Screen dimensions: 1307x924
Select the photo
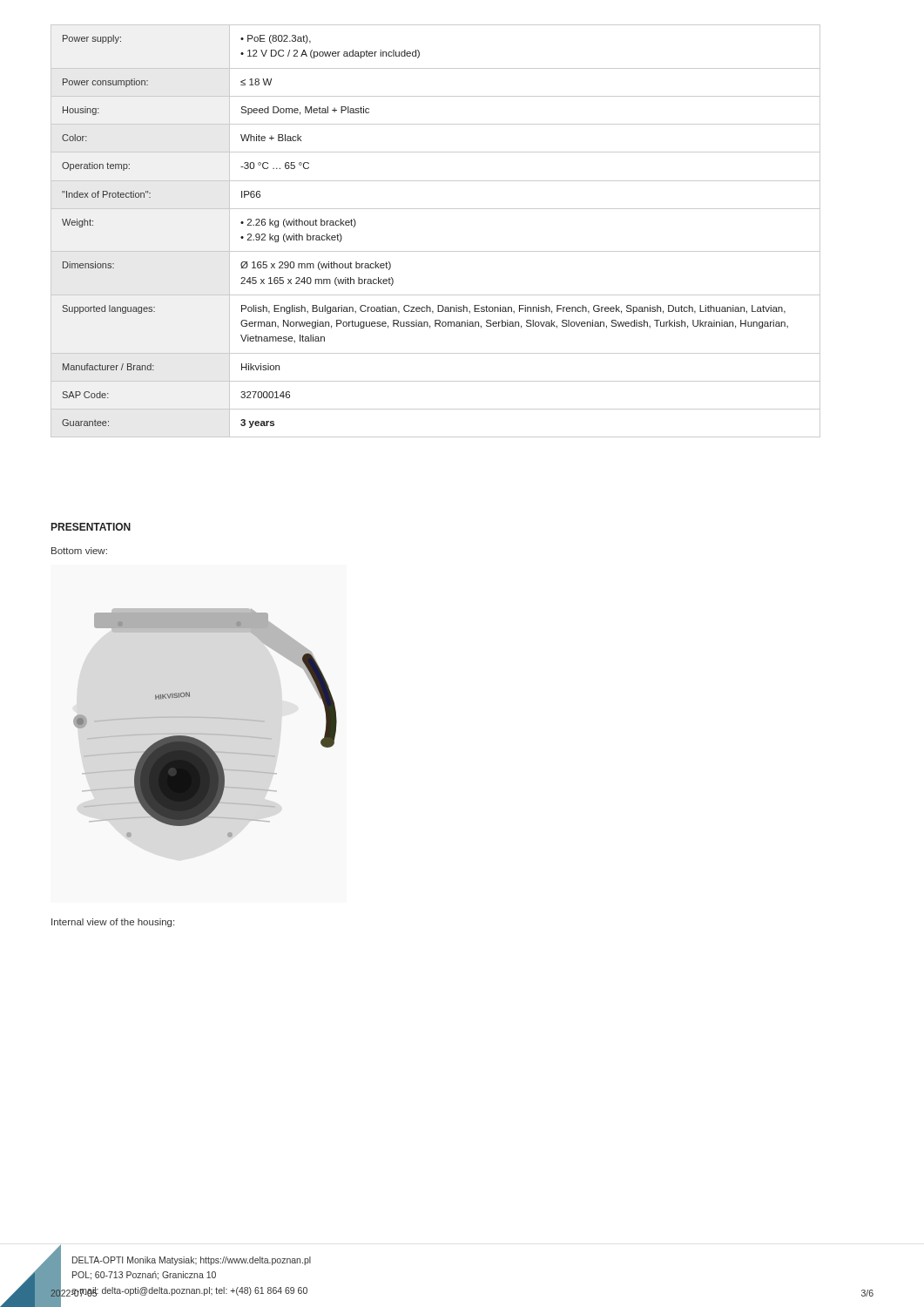point(199,734)
